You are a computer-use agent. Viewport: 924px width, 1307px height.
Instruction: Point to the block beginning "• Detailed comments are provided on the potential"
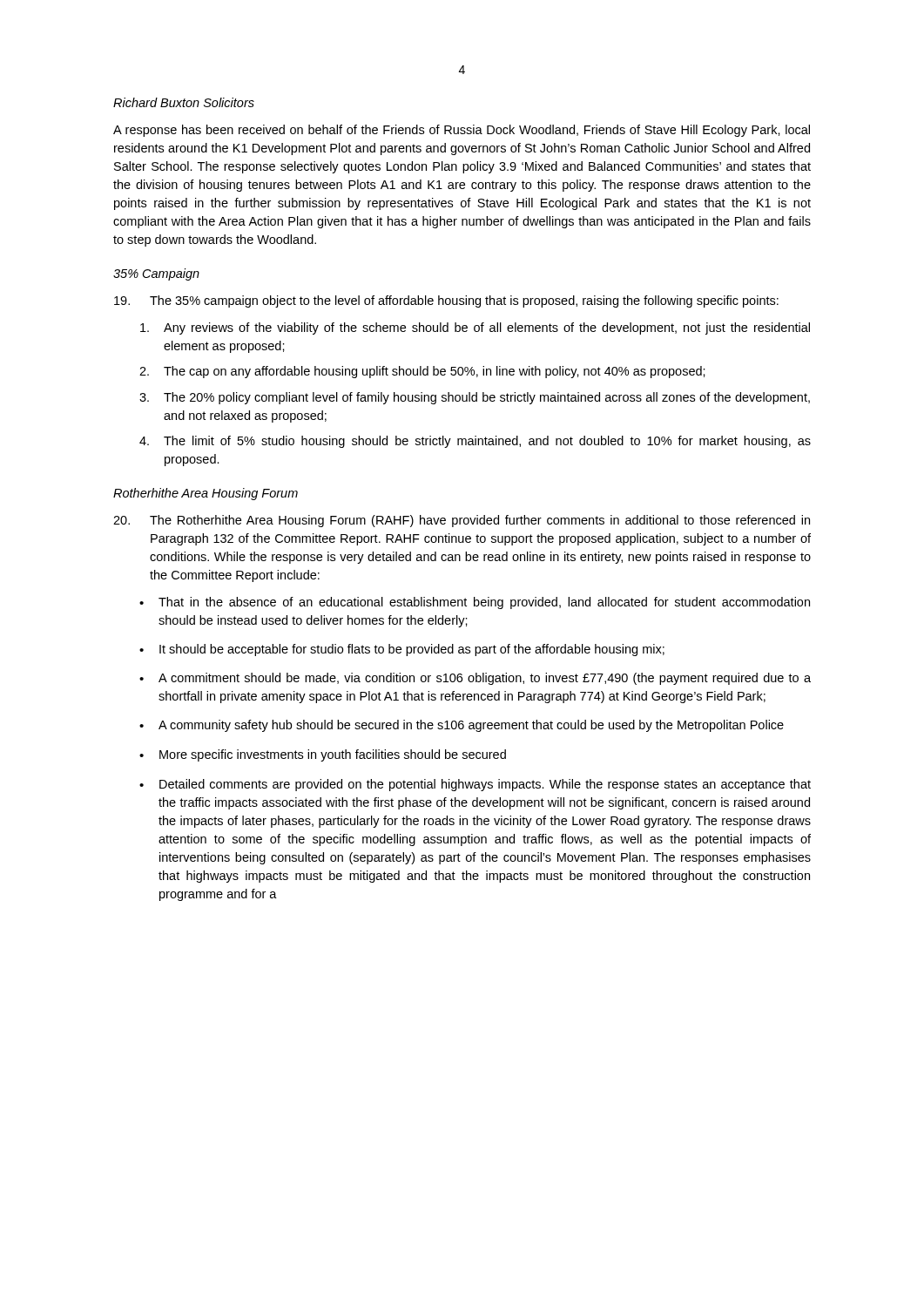[475, 840]
